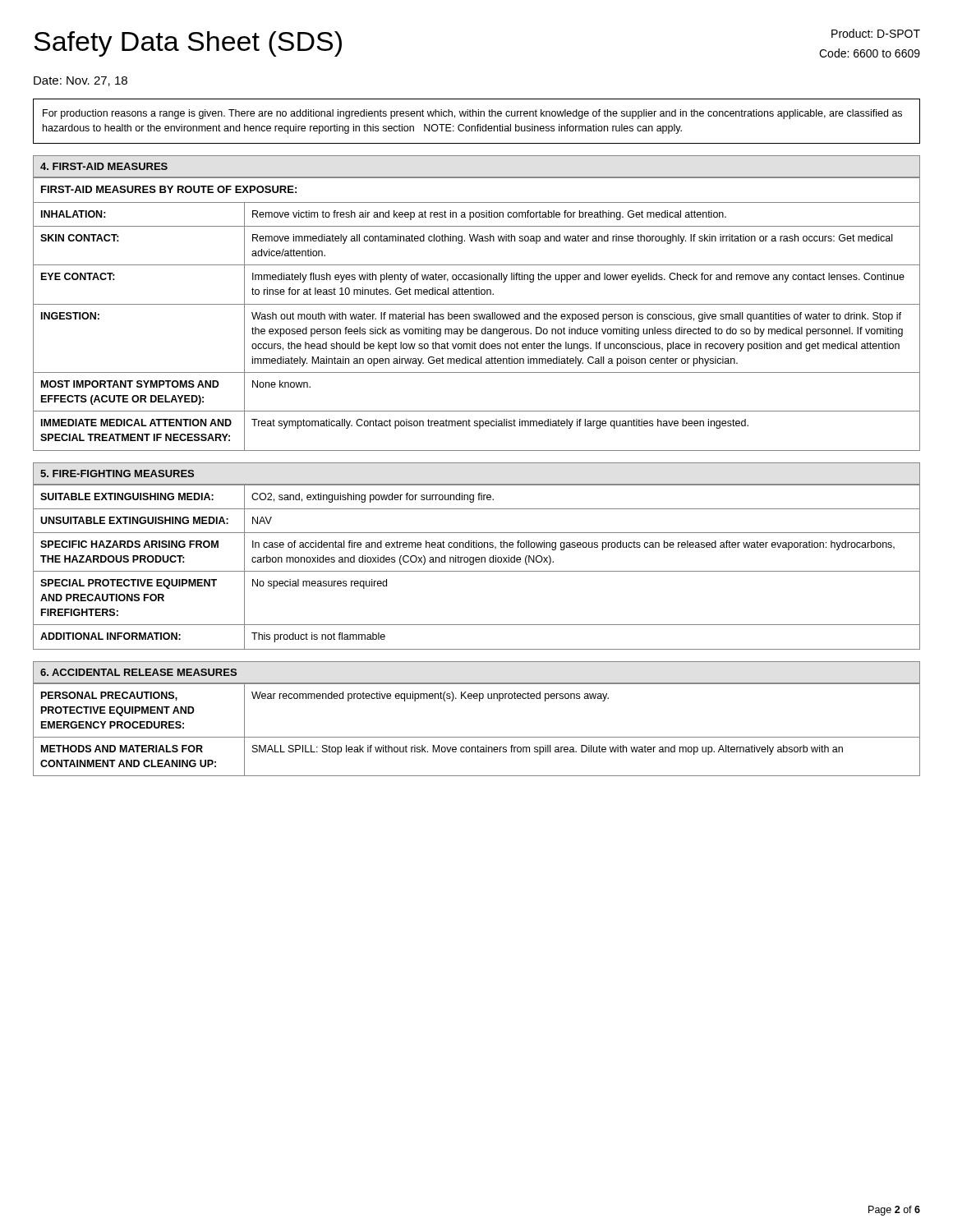The height and width of the screenshot is (1232, 953).
Task: Point to the title beginning "Safety Data Sheet (SDS) Date:"
Action: coord(188,56)
